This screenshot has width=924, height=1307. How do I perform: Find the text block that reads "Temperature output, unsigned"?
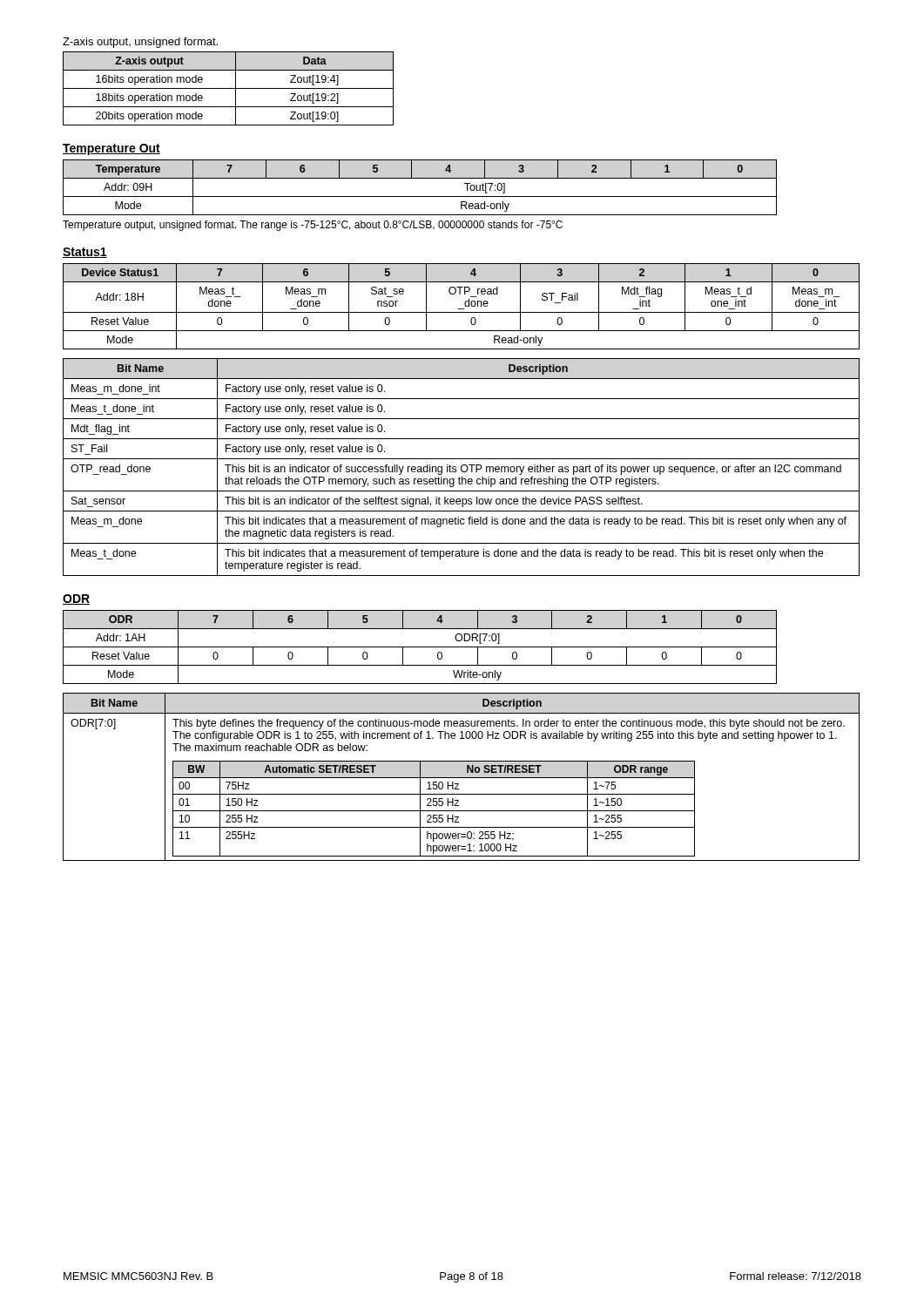coord(313,225)
